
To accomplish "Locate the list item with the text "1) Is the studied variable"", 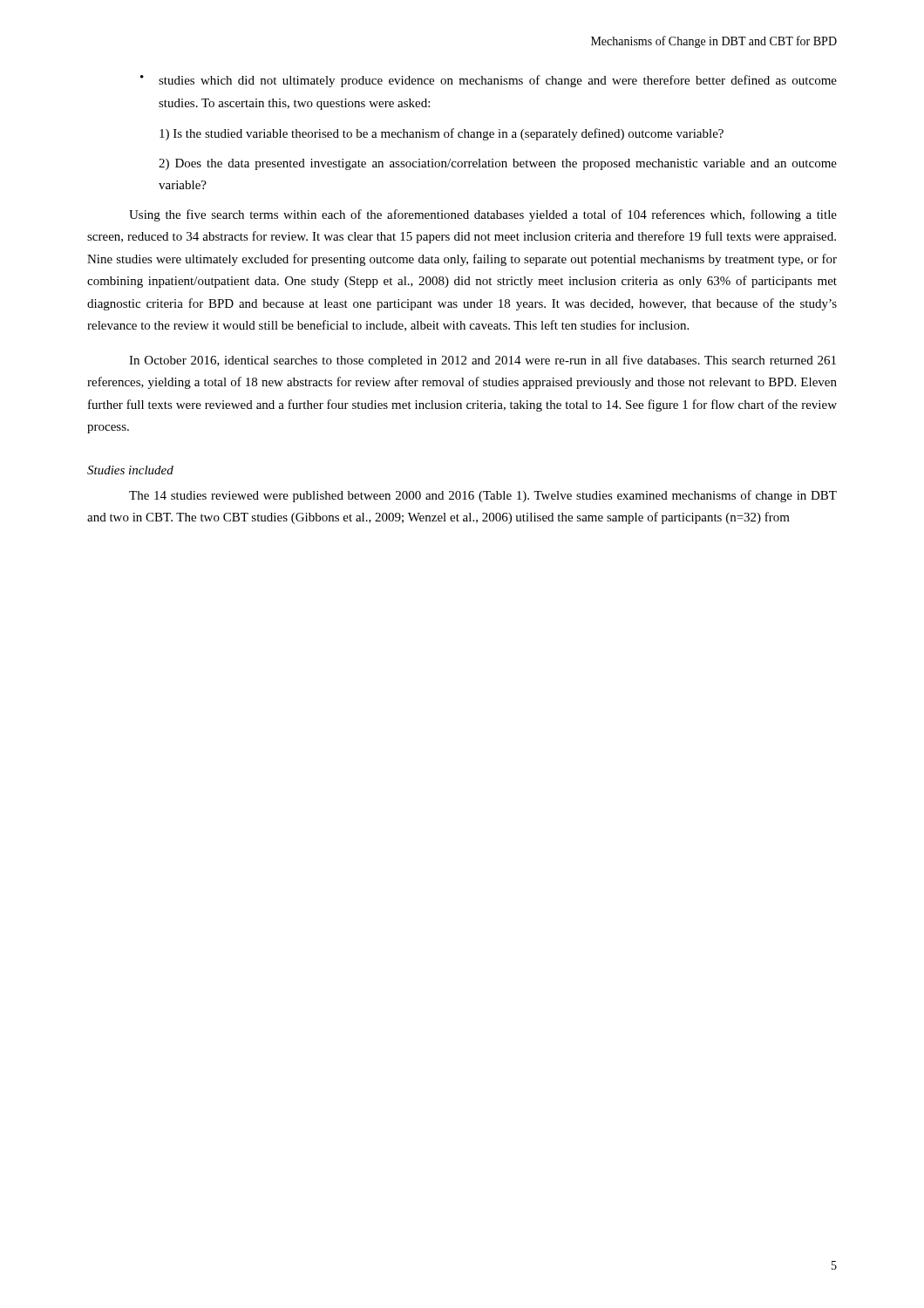I will click(x=441, y=133).
